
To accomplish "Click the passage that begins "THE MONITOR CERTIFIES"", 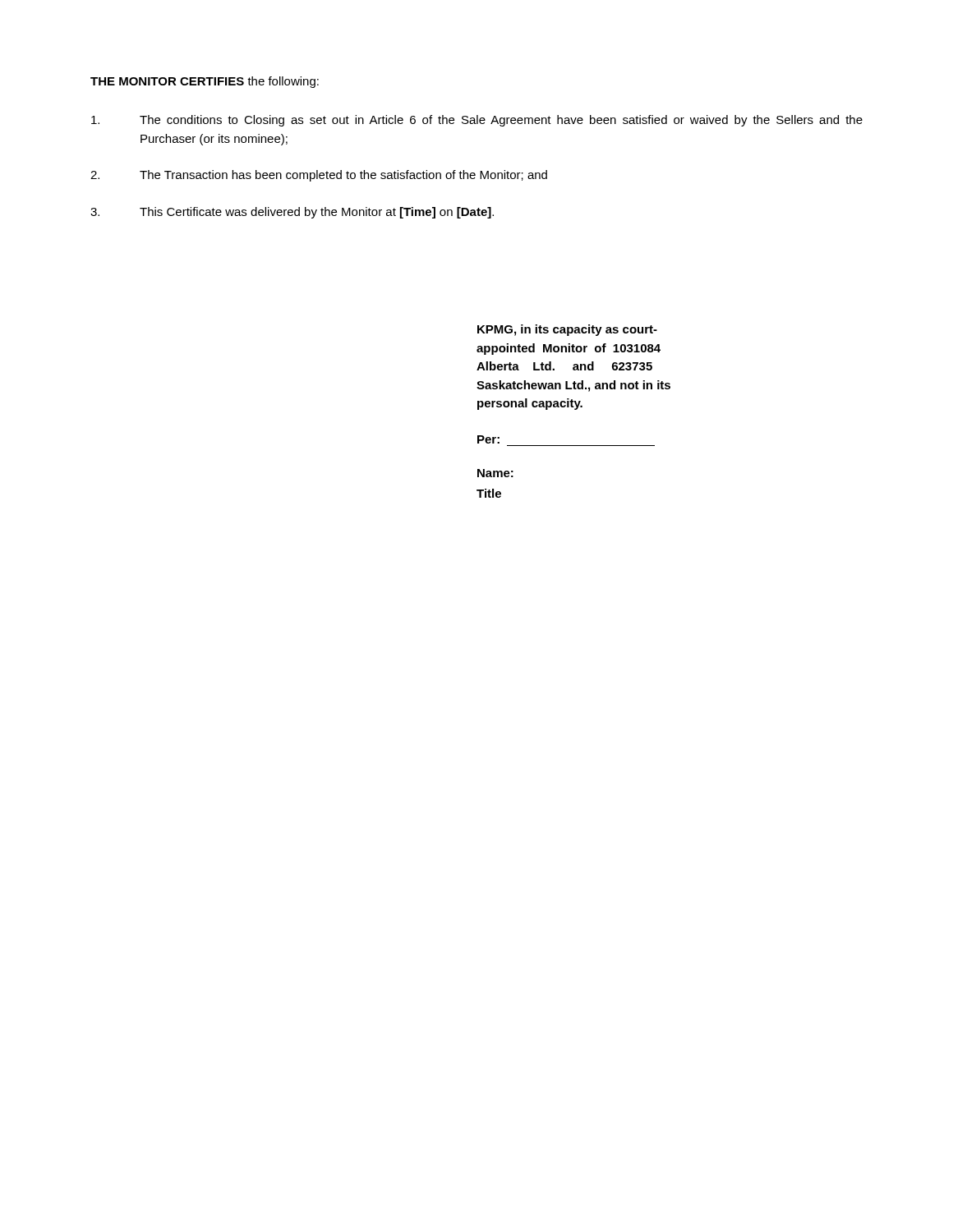I will (205, 81).
